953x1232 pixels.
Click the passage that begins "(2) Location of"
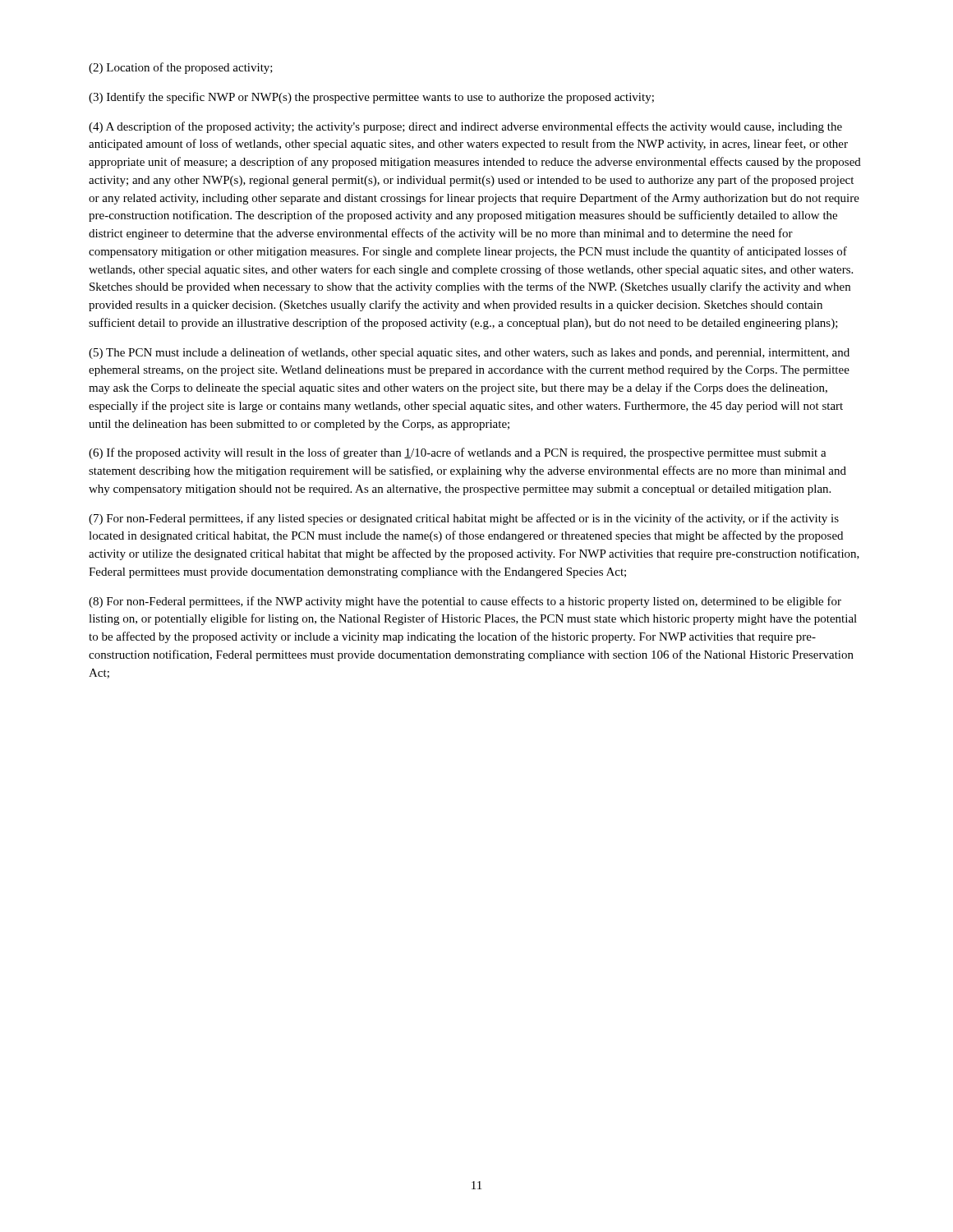tap(181, 67)
